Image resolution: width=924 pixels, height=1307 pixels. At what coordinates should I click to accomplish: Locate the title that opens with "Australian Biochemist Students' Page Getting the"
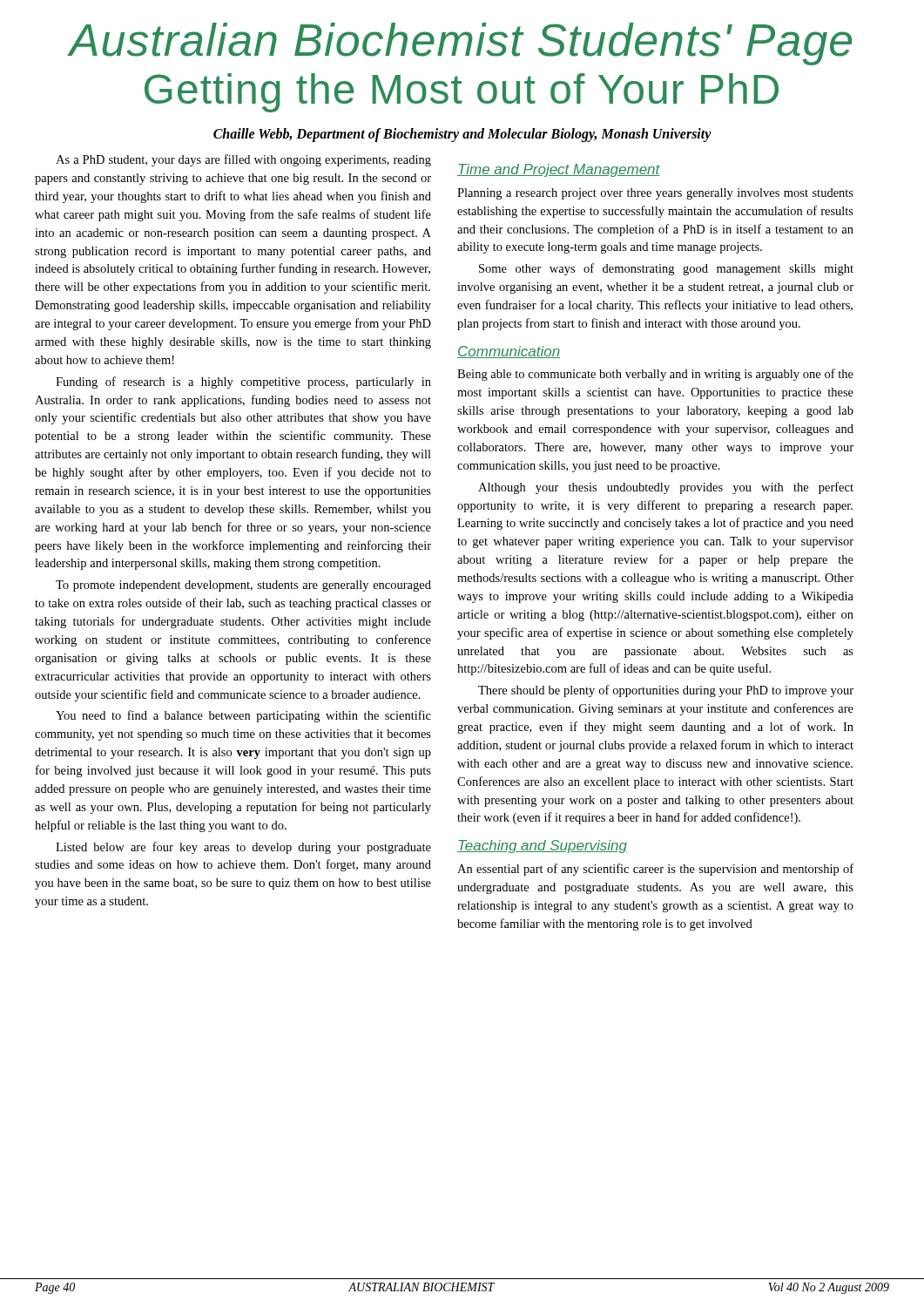click(462, 64)
